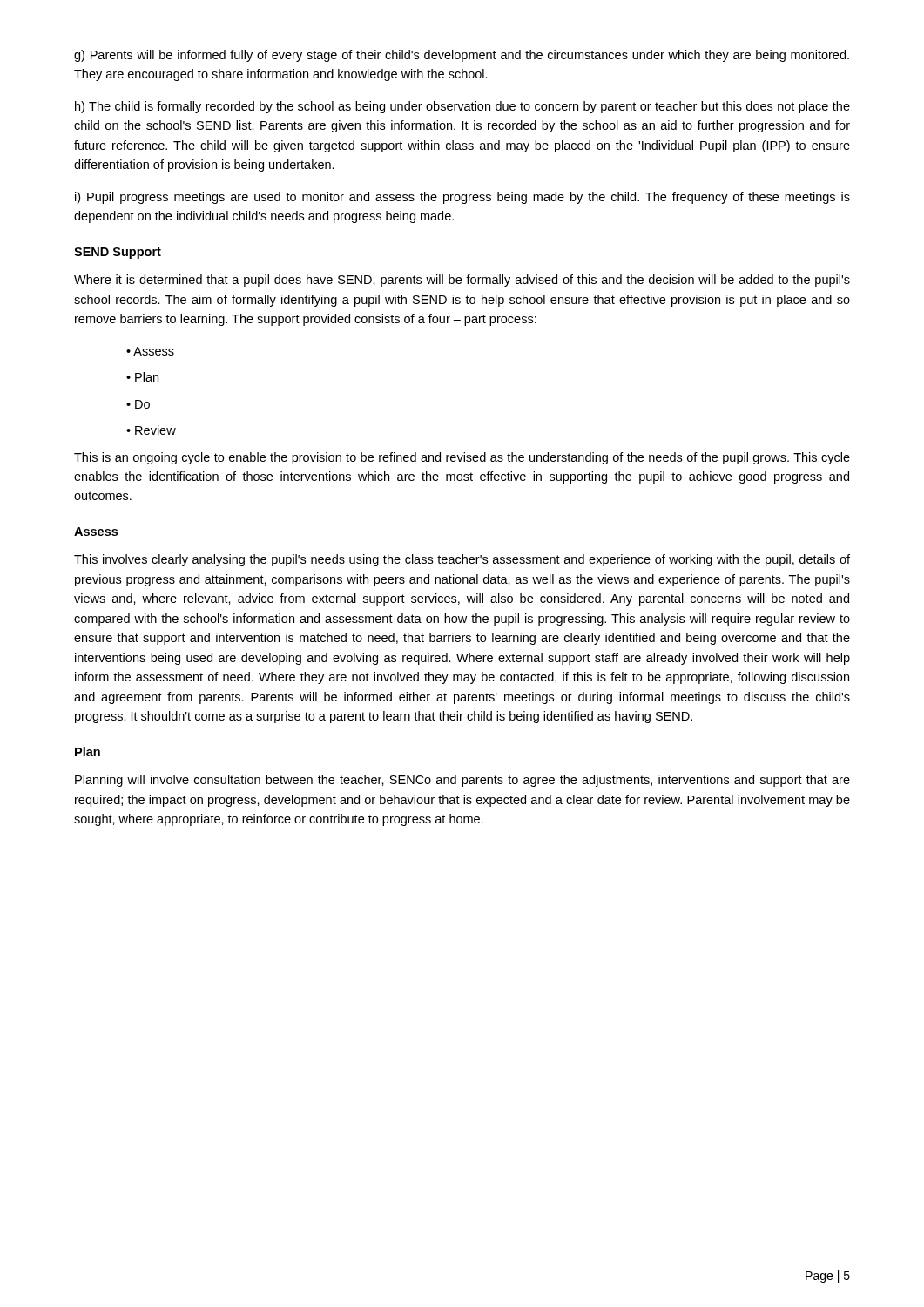This screenshot has height=1307, width=924.
Task: Click where it says "• Plan"
Action: pyautogui.click(x=142, y=377)
